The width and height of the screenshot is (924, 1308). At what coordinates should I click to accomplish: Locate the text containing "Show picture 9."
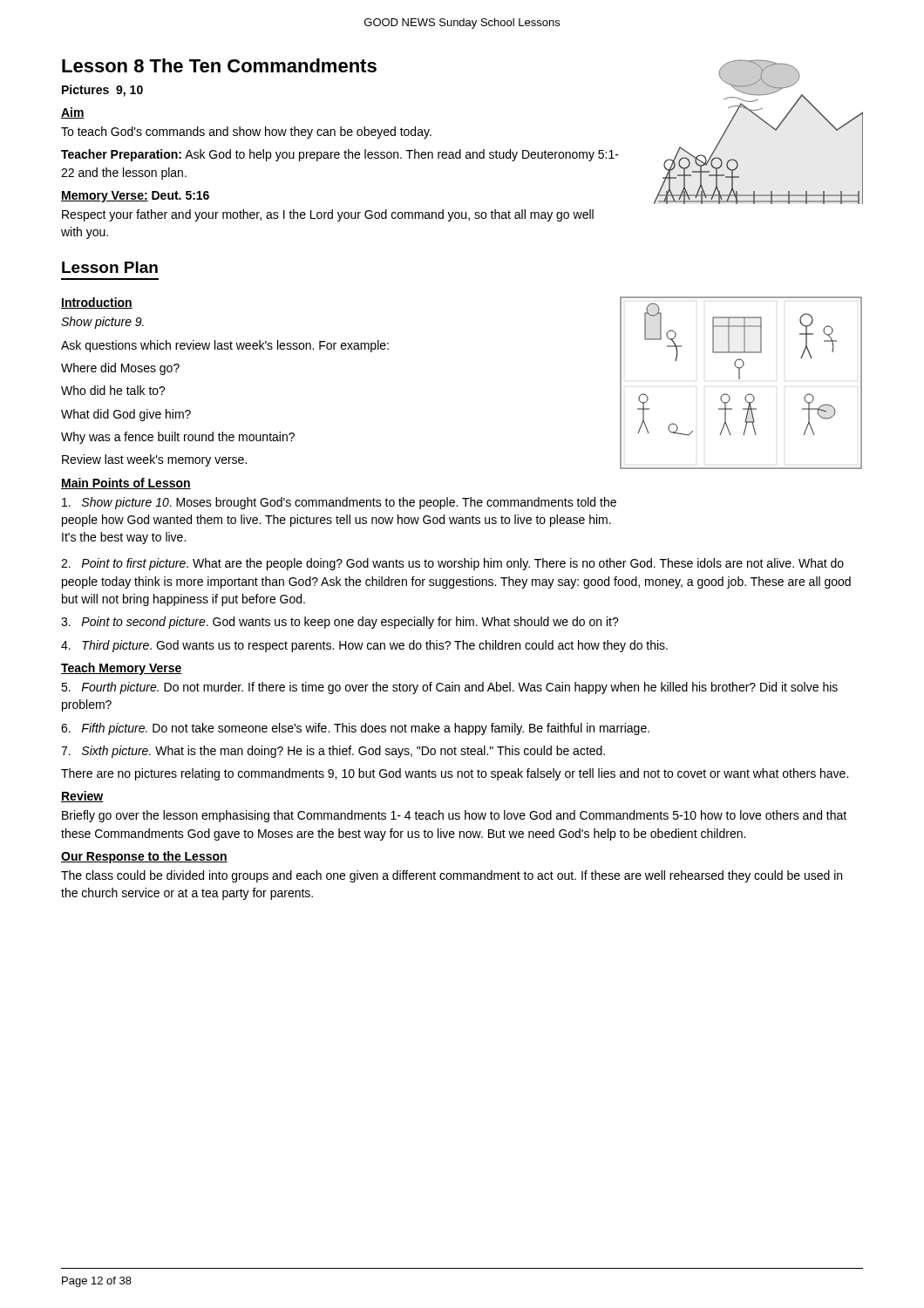(x=102, y=323)
